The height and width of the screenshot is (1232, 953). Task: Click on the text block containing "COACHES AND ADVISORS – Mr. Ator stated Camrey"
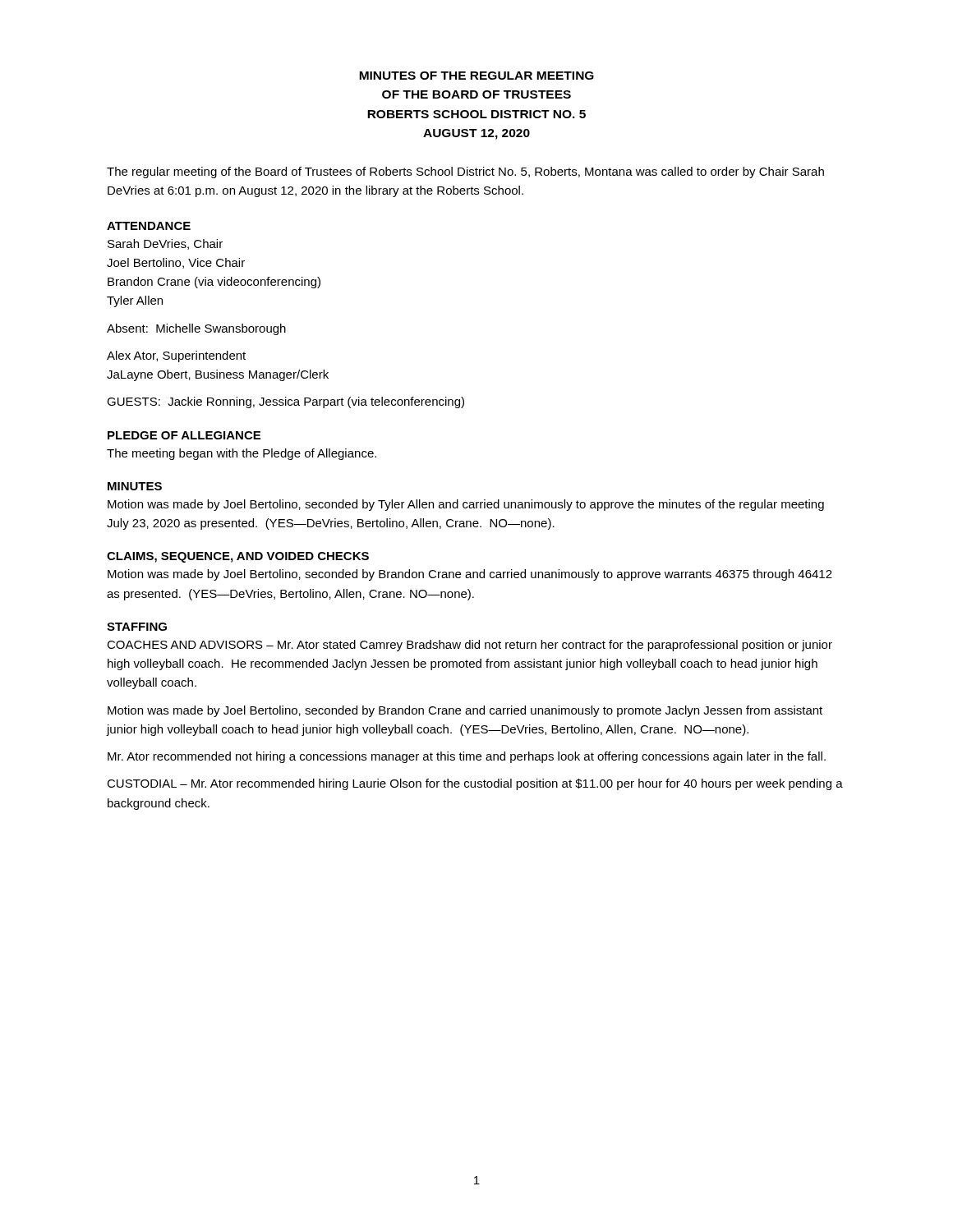476,723
